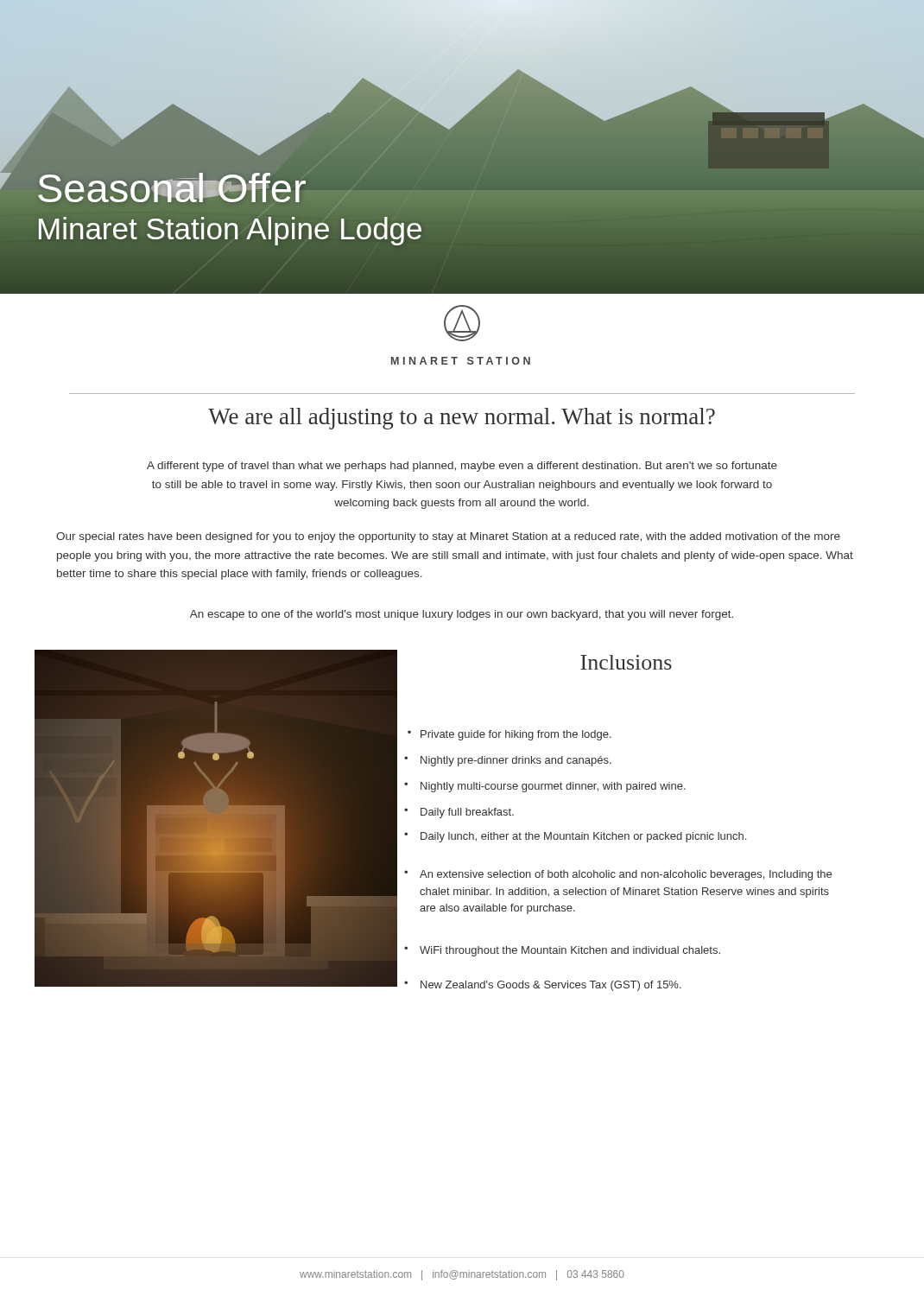This screenshot has height=1296, width=924.
Task: Select the text block that says "Our special rates have"
Action: click(x=455, y=555)
